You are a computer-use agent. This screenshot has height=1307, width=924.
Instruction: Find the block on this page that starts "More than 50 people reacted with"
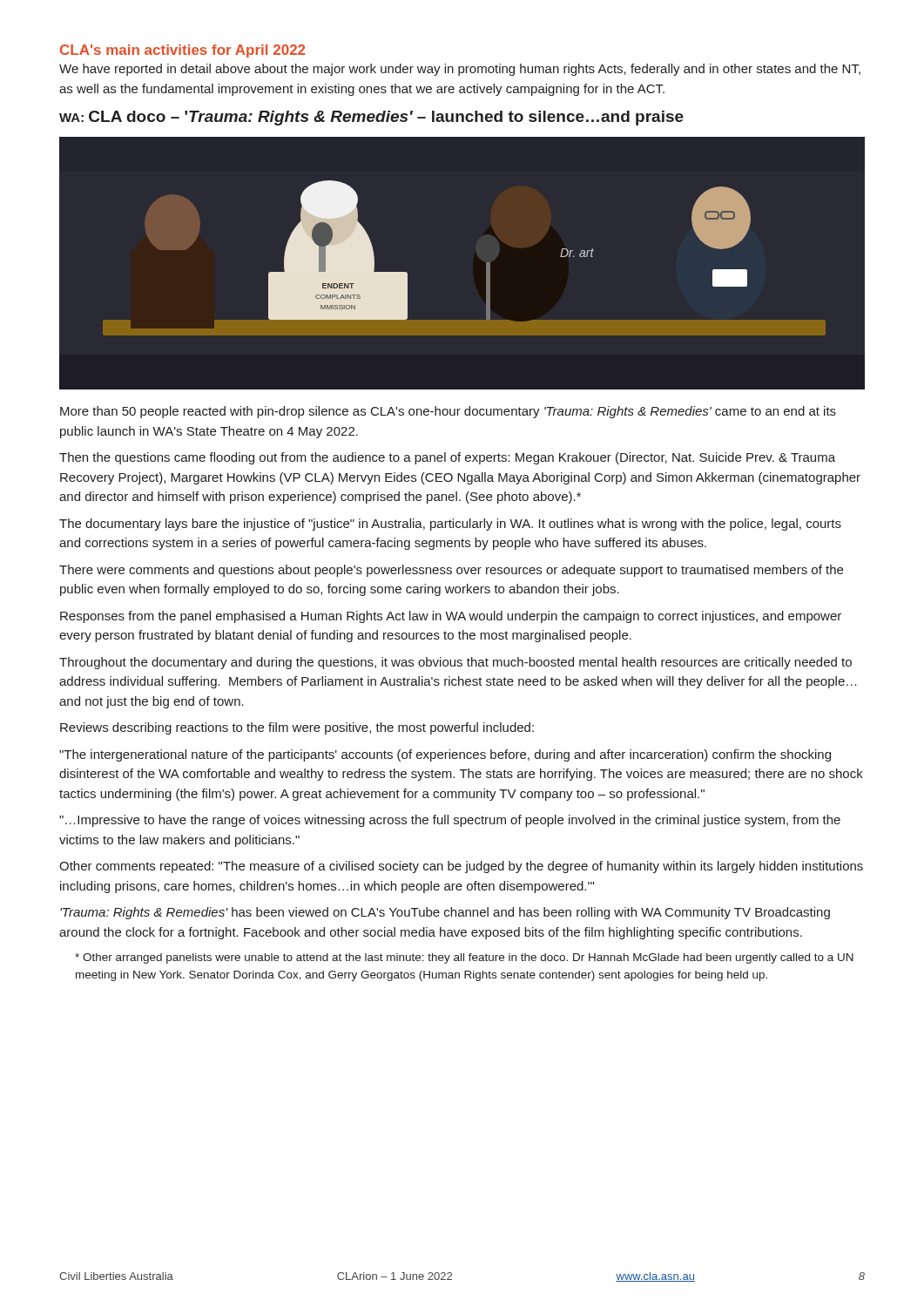pyautogui.click(x=448, y=421)
